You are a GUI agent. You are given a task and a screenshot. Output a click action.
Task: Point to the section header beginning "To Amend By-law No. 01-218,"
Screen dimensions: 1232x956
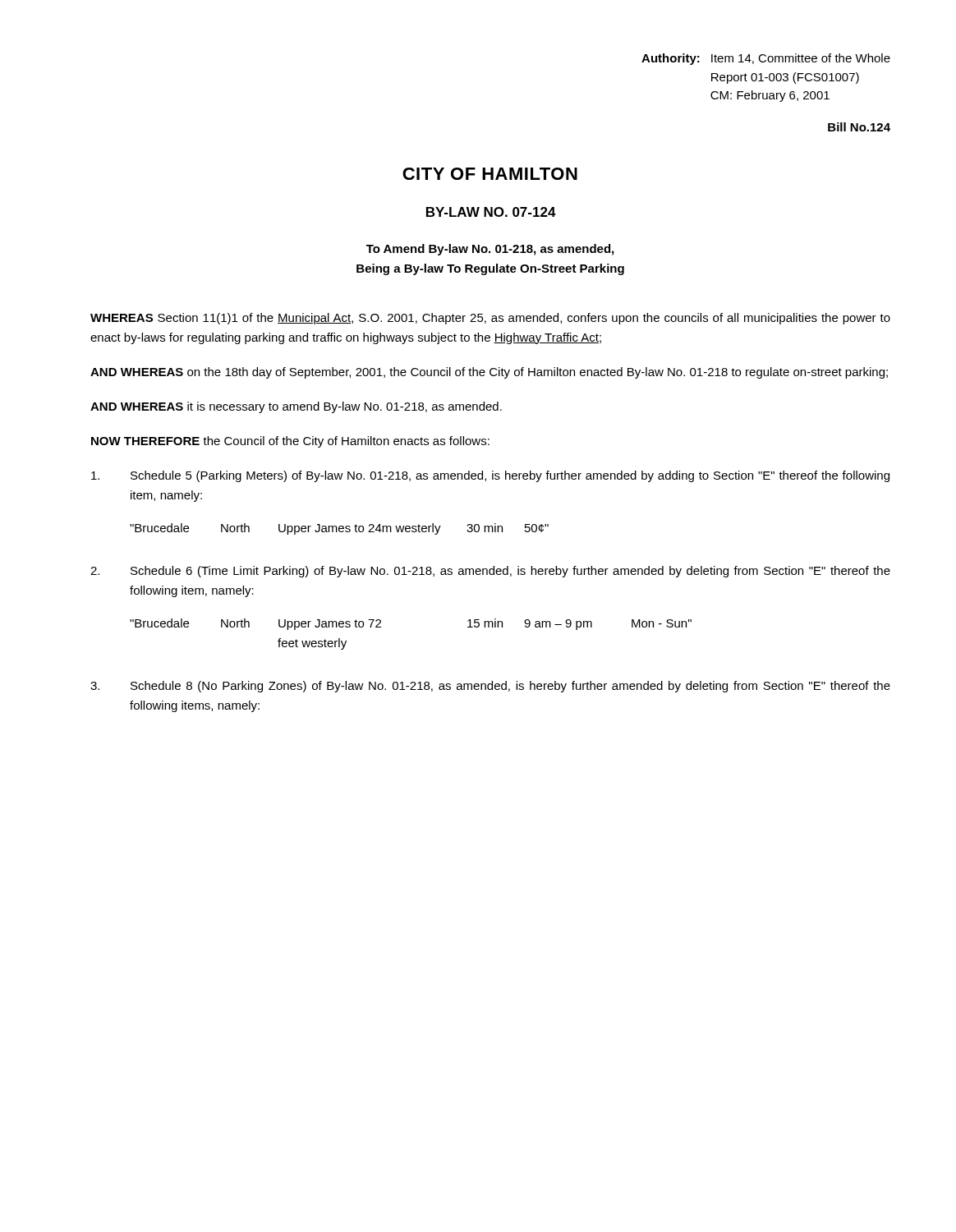[x=490, y=258]
